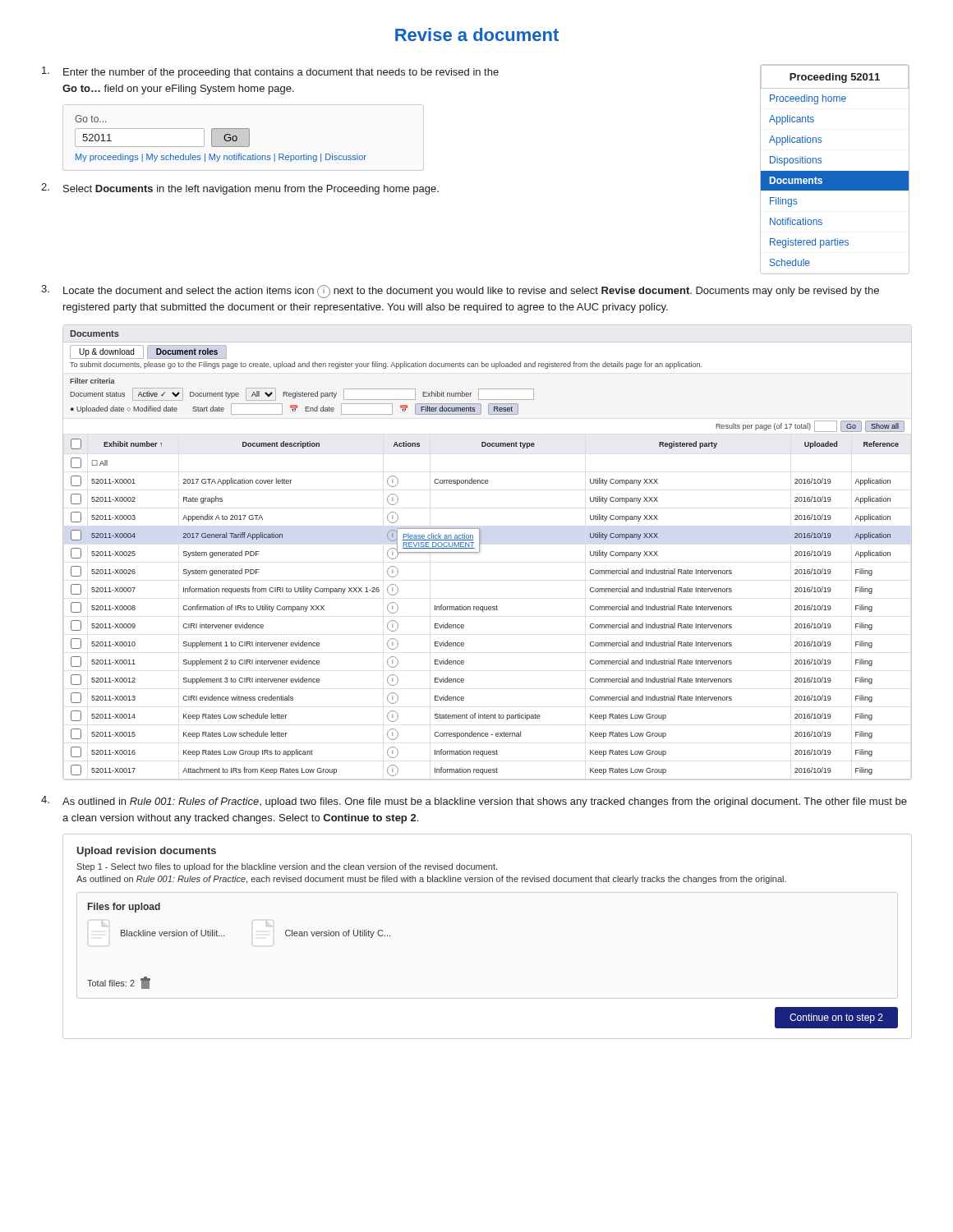Click on the list item that reads "Enter the number of the proceeding that"

pyautogui.click(x=270, y=72)
